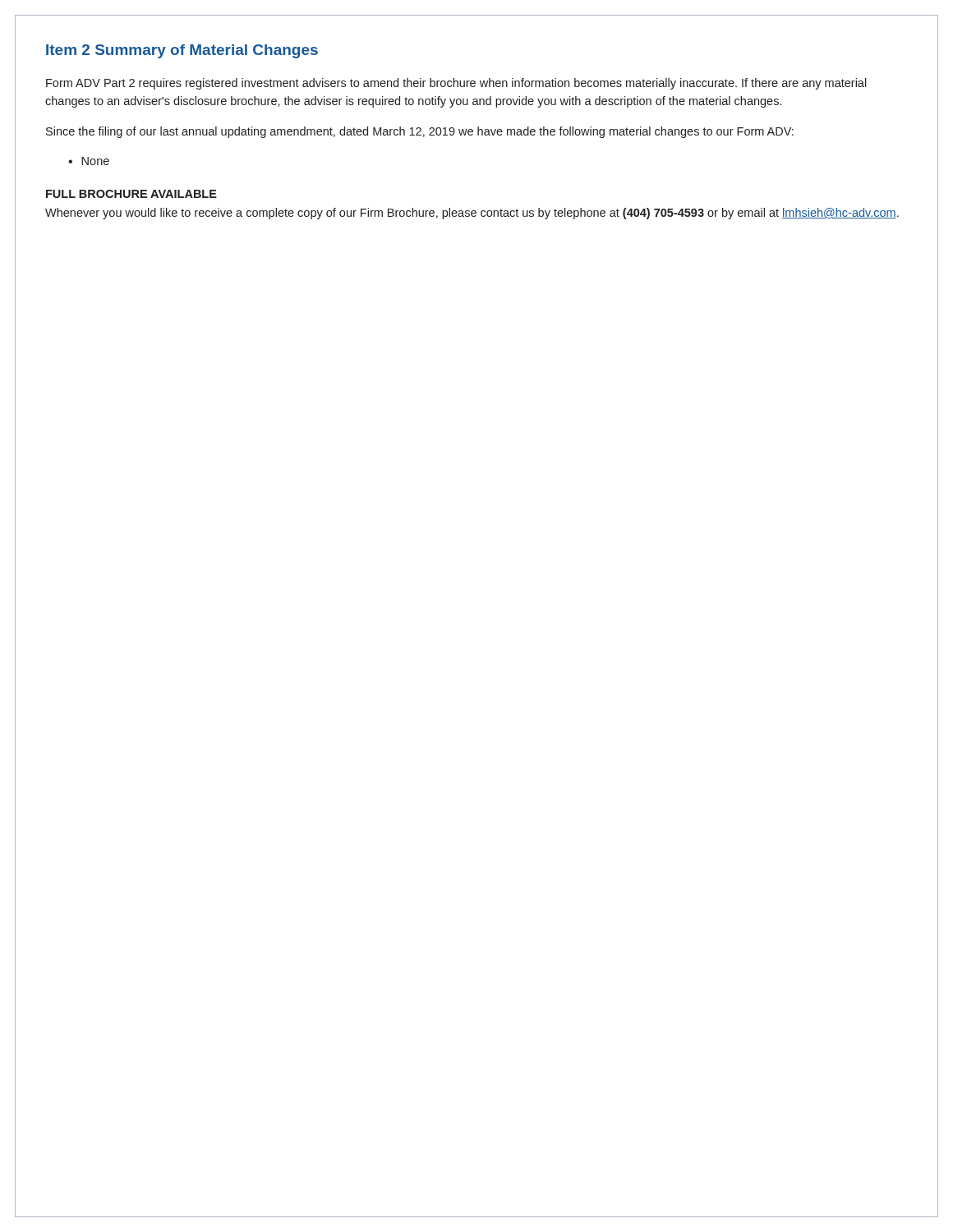Locate the block of text that opens with "Whenever you would like to receive"
953x1232 pixels.
[472, 213]
